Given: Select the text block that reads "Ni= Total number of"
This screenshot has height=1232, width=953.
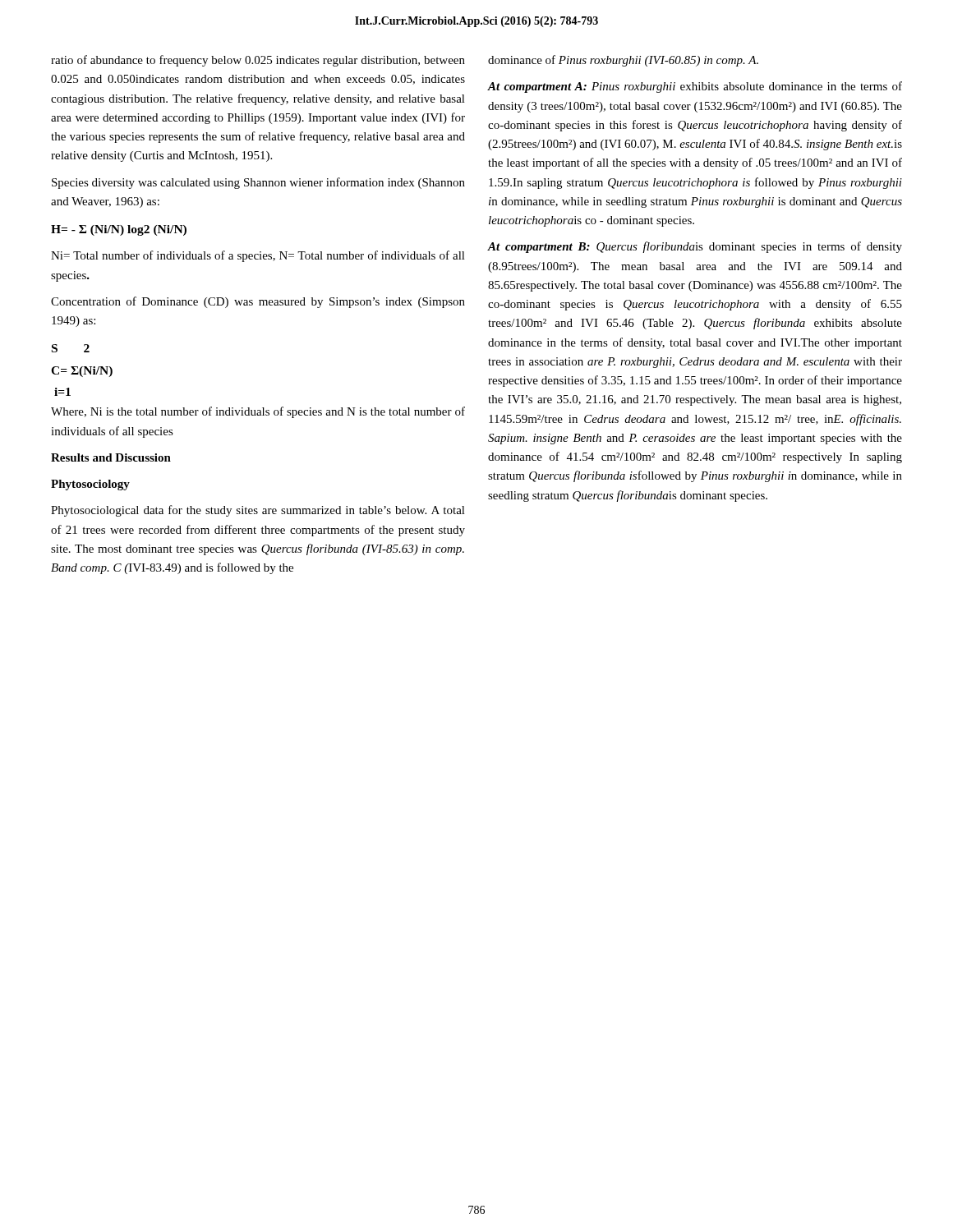Looking at the screenshot, I should pos(258,266).
